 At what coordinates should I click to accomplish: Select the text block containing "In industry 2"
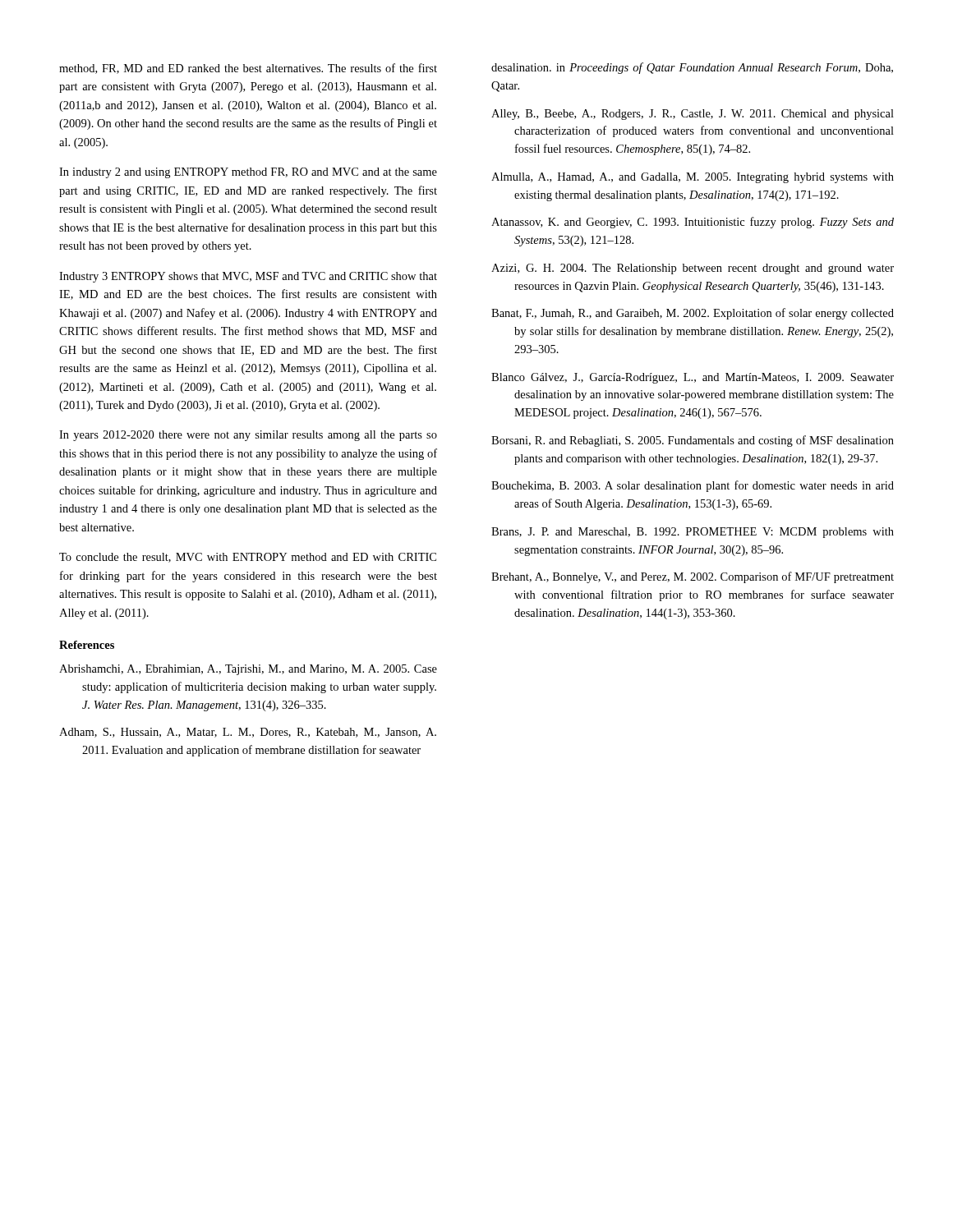(248, 209)
